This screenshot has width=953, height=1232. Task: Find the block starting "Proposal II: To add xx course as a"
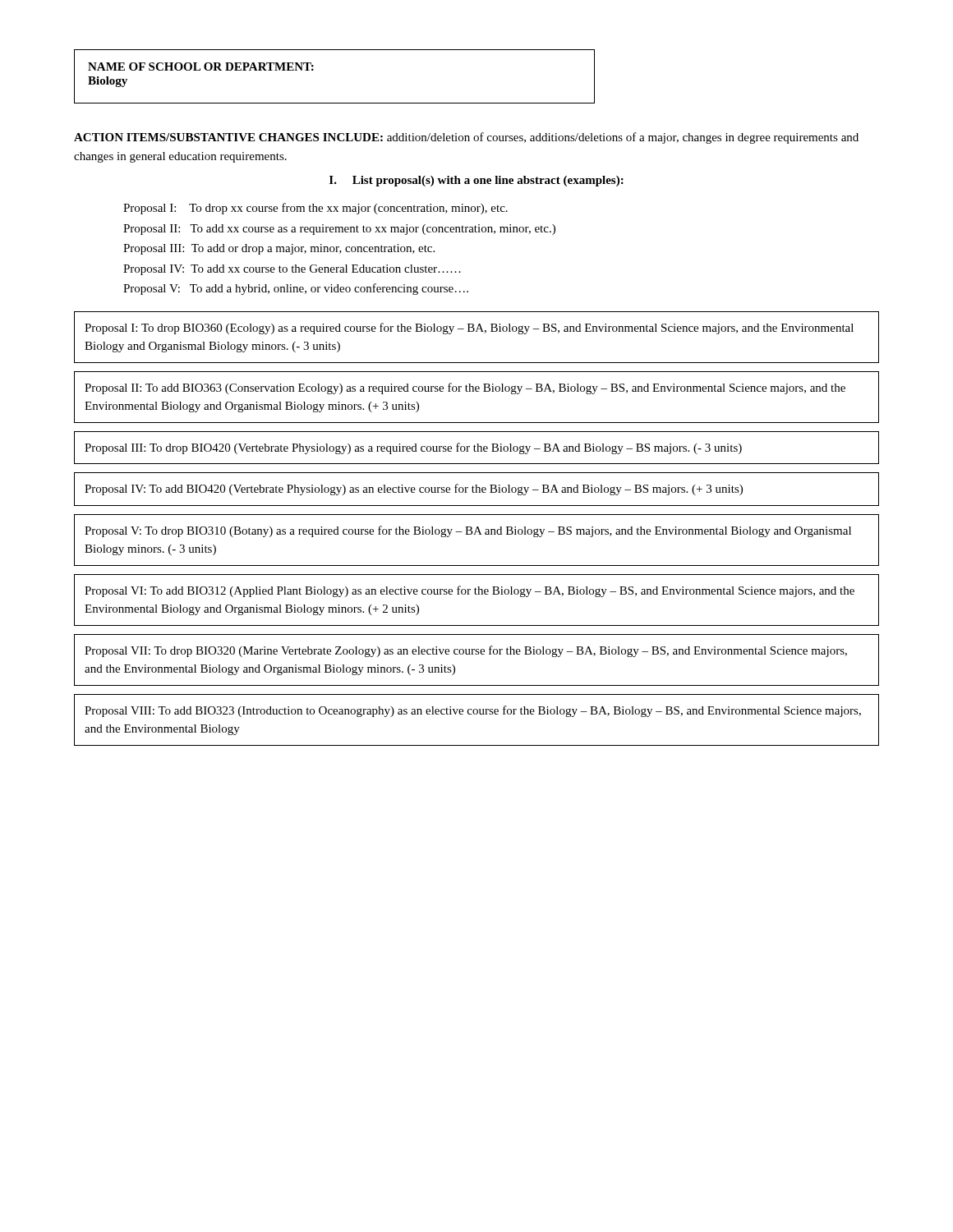(x=340, y=228)
